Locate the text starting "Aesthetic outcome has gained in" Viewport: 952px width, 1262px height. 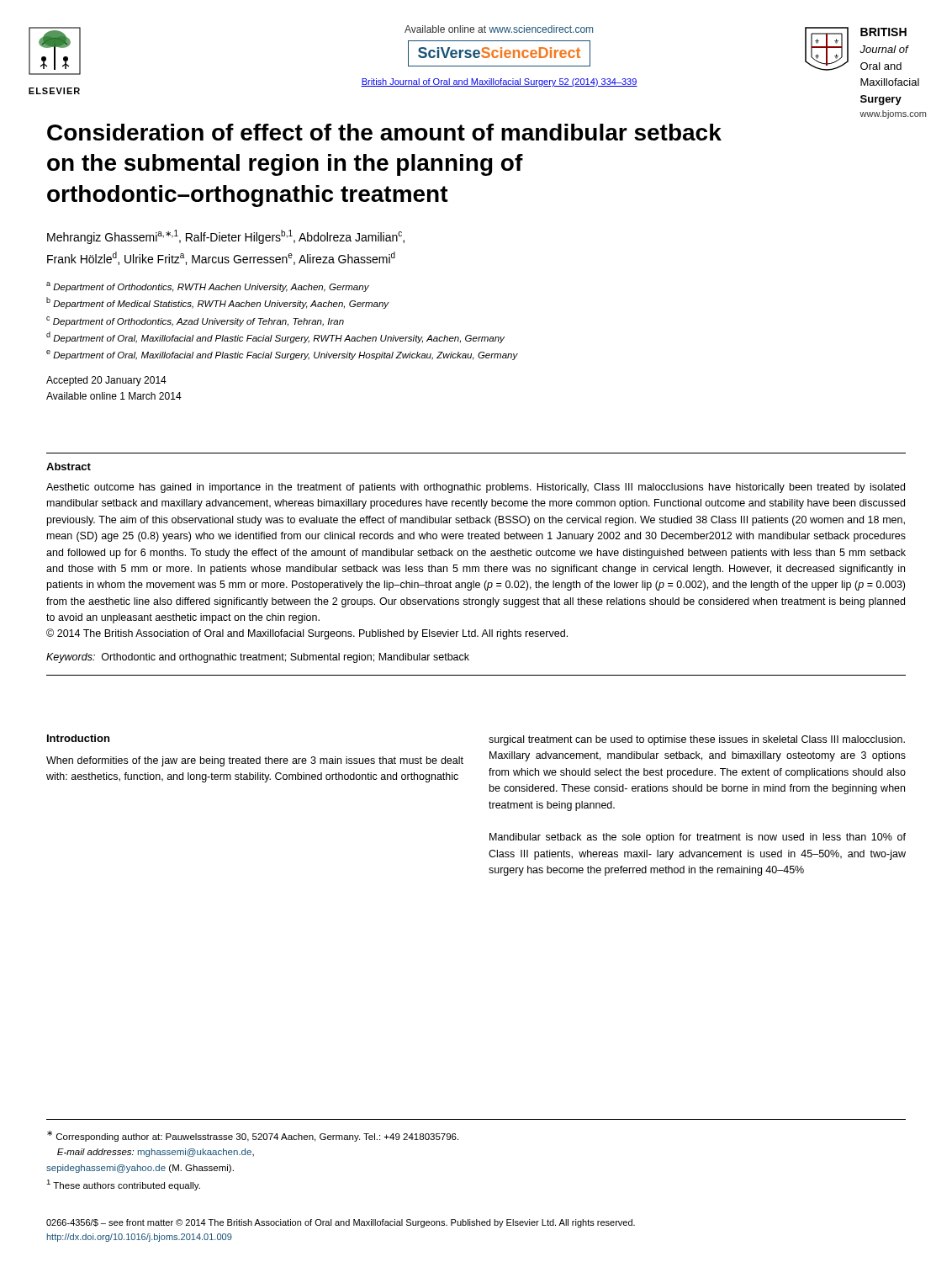pyautogui.click(x=476, y=560)
